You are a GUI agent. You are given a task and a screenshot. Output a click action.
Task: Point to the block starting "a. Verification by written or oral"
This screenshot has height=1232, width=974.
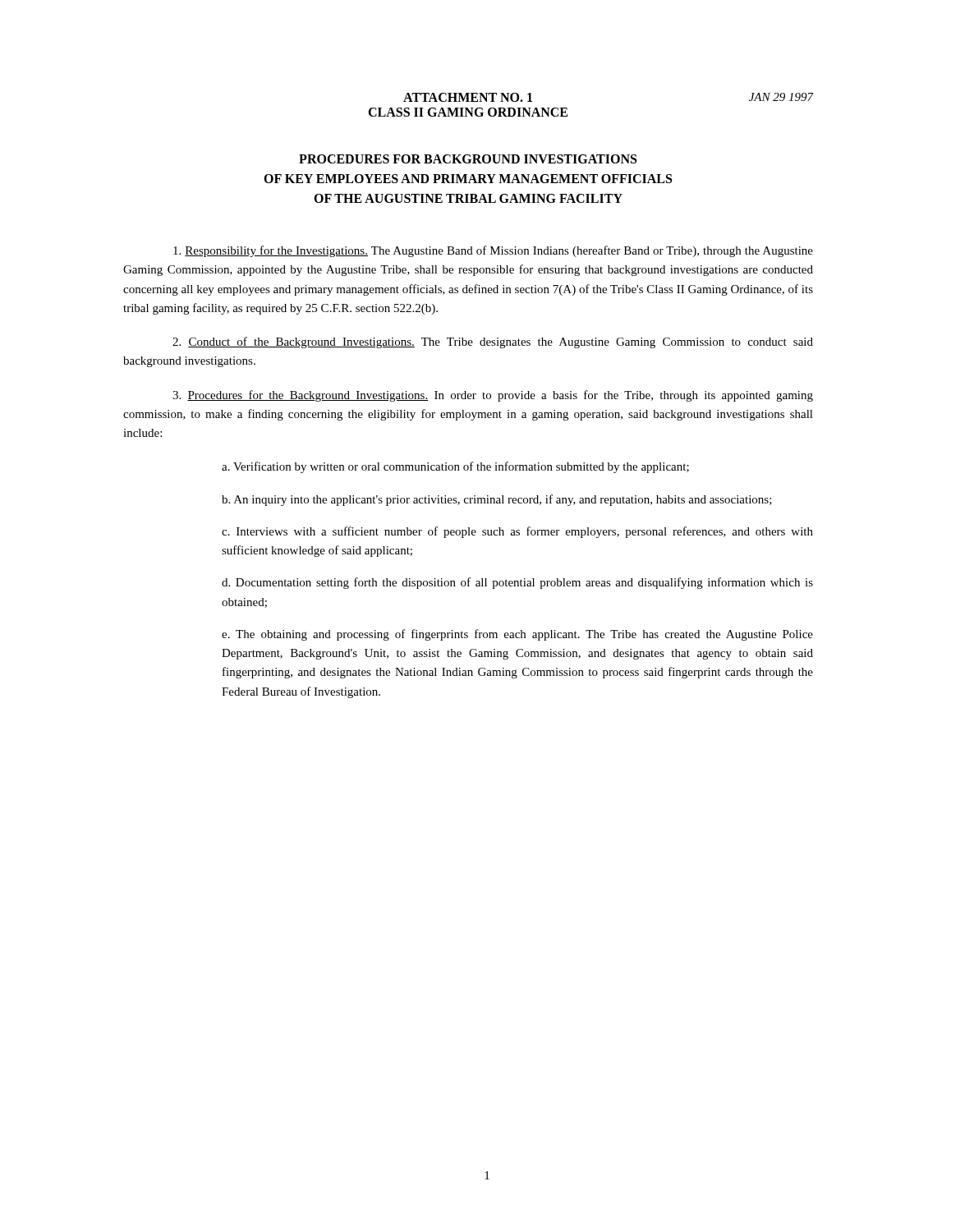[x=456, y=467]
